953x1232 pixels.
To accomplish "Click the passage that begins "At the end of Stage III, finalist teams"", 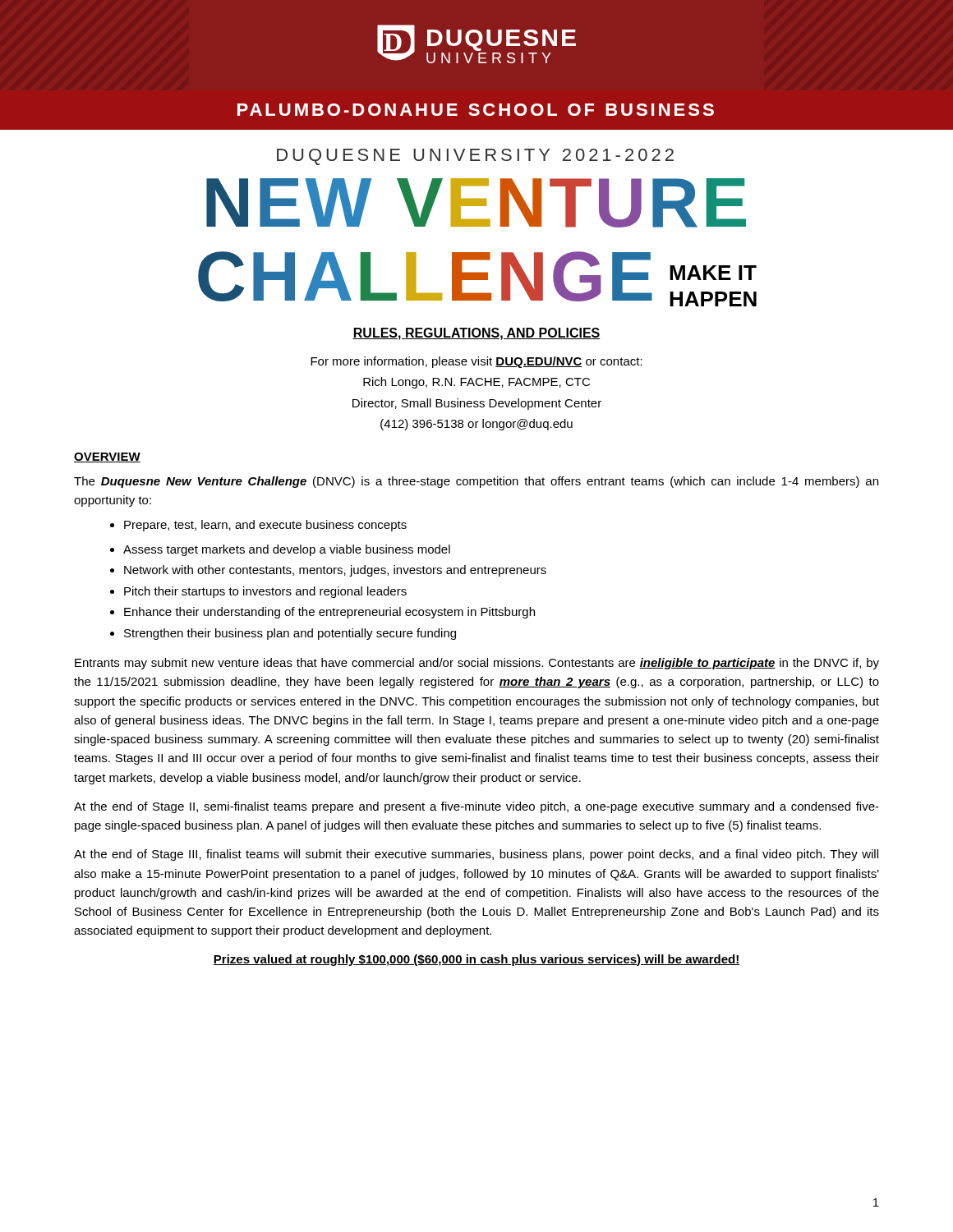I will click(476, 892).
